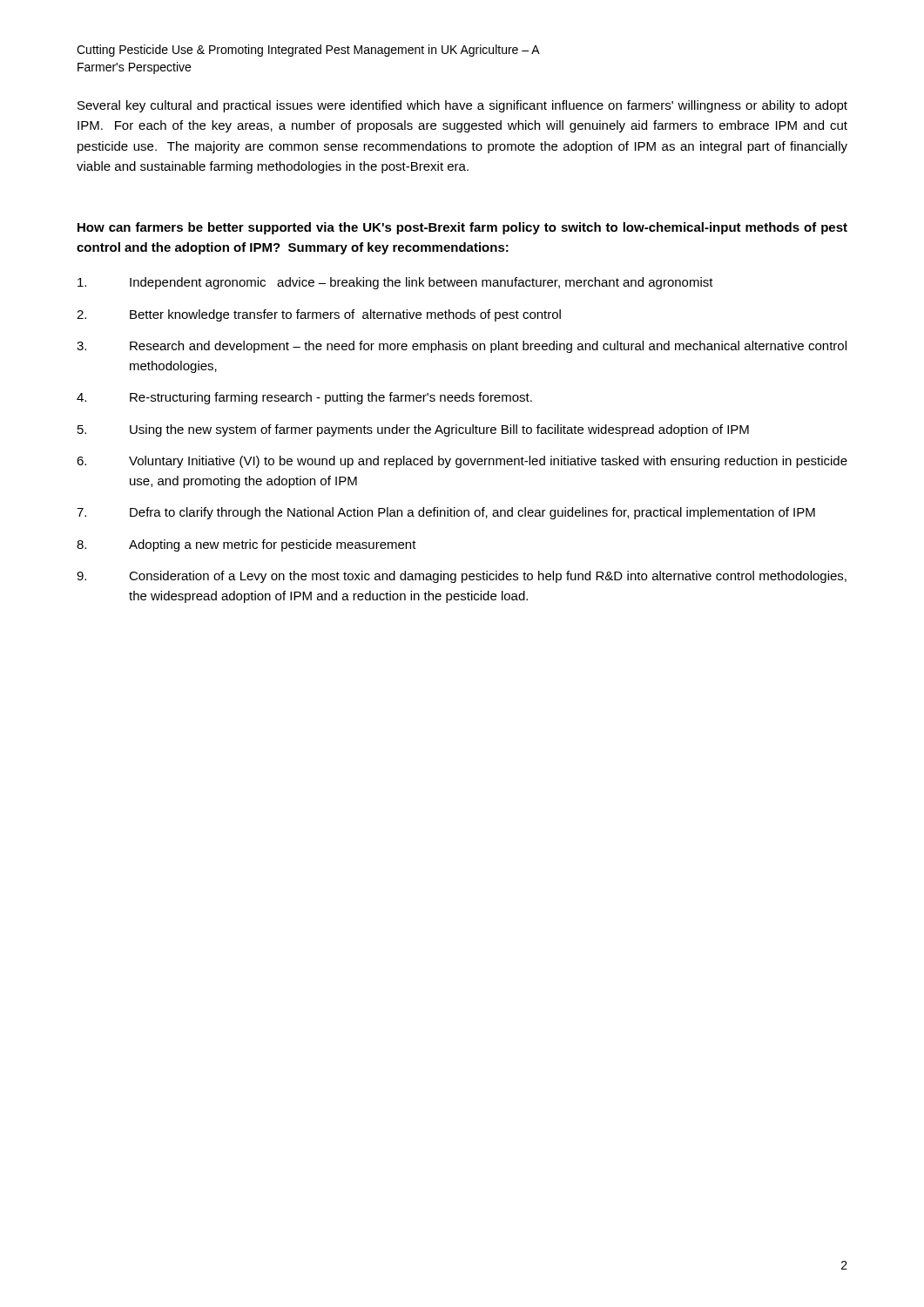
Task: Locate the block of text that opens with "5. Using the new"
Action: 462,429
